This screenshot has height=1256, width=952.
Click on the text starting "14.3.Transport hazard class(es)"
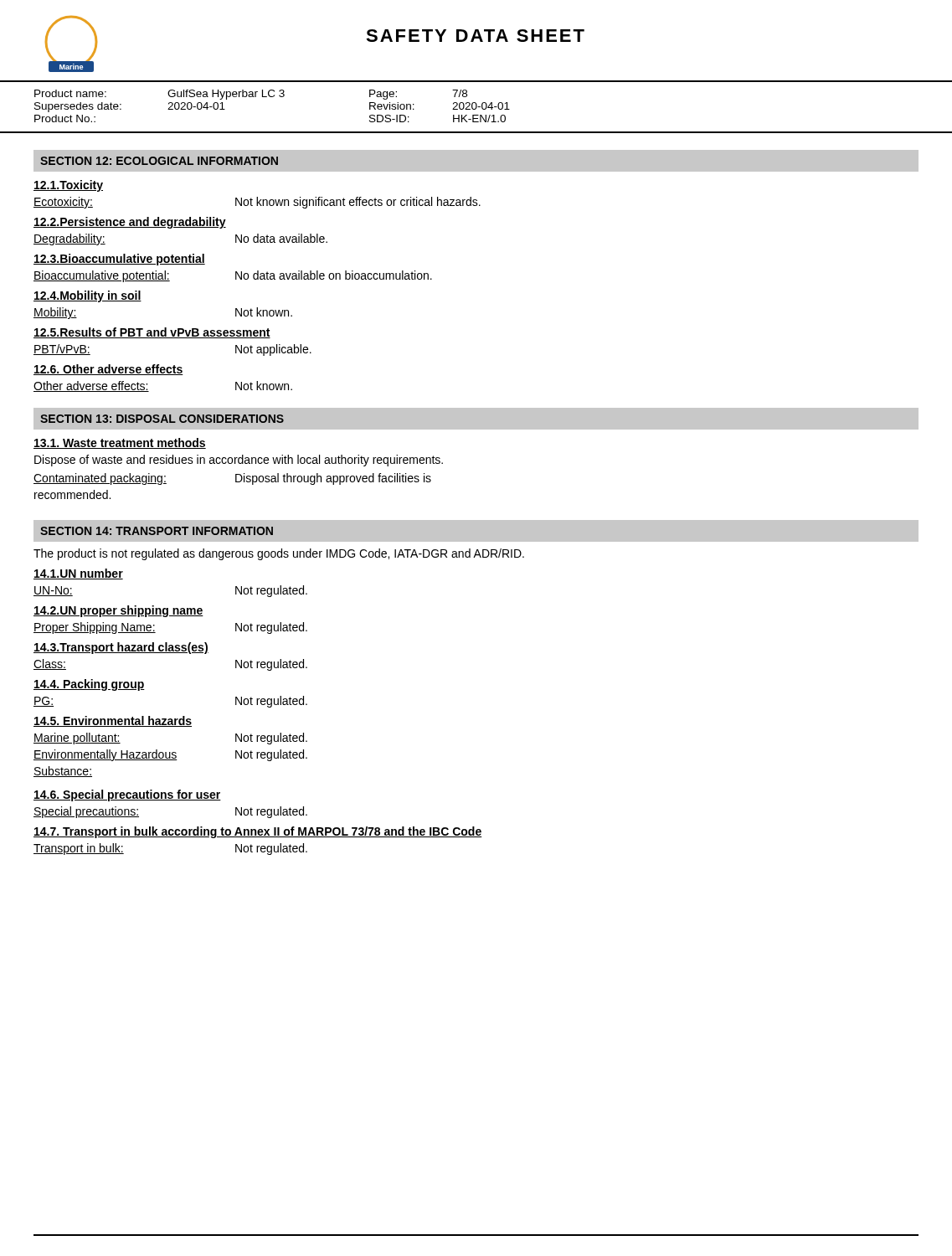coord(121,647)
